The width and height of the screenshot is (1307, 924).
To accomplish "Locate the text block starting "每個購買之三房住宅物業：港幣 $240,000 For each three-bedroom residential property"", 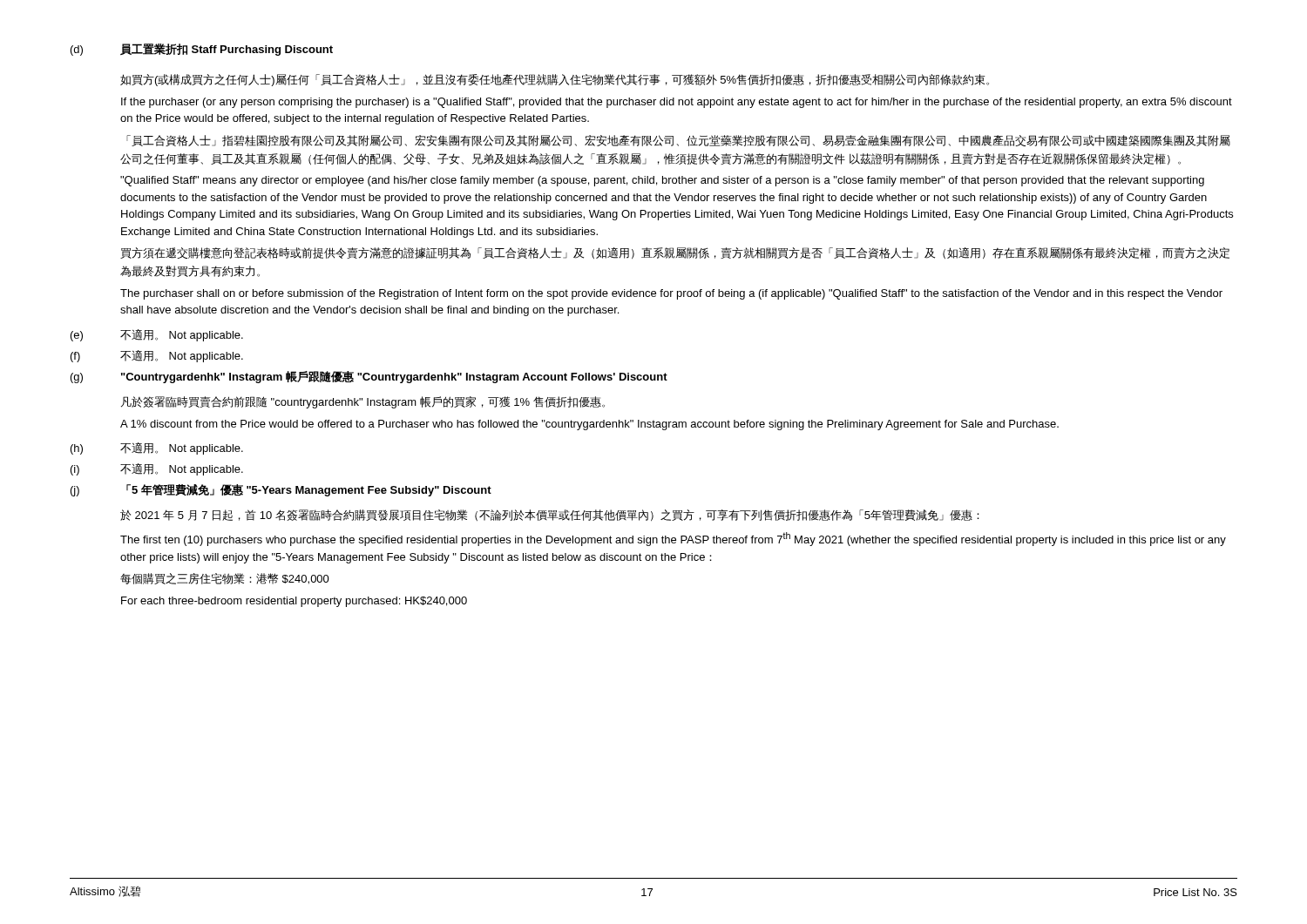I will (x=225, y=579).
